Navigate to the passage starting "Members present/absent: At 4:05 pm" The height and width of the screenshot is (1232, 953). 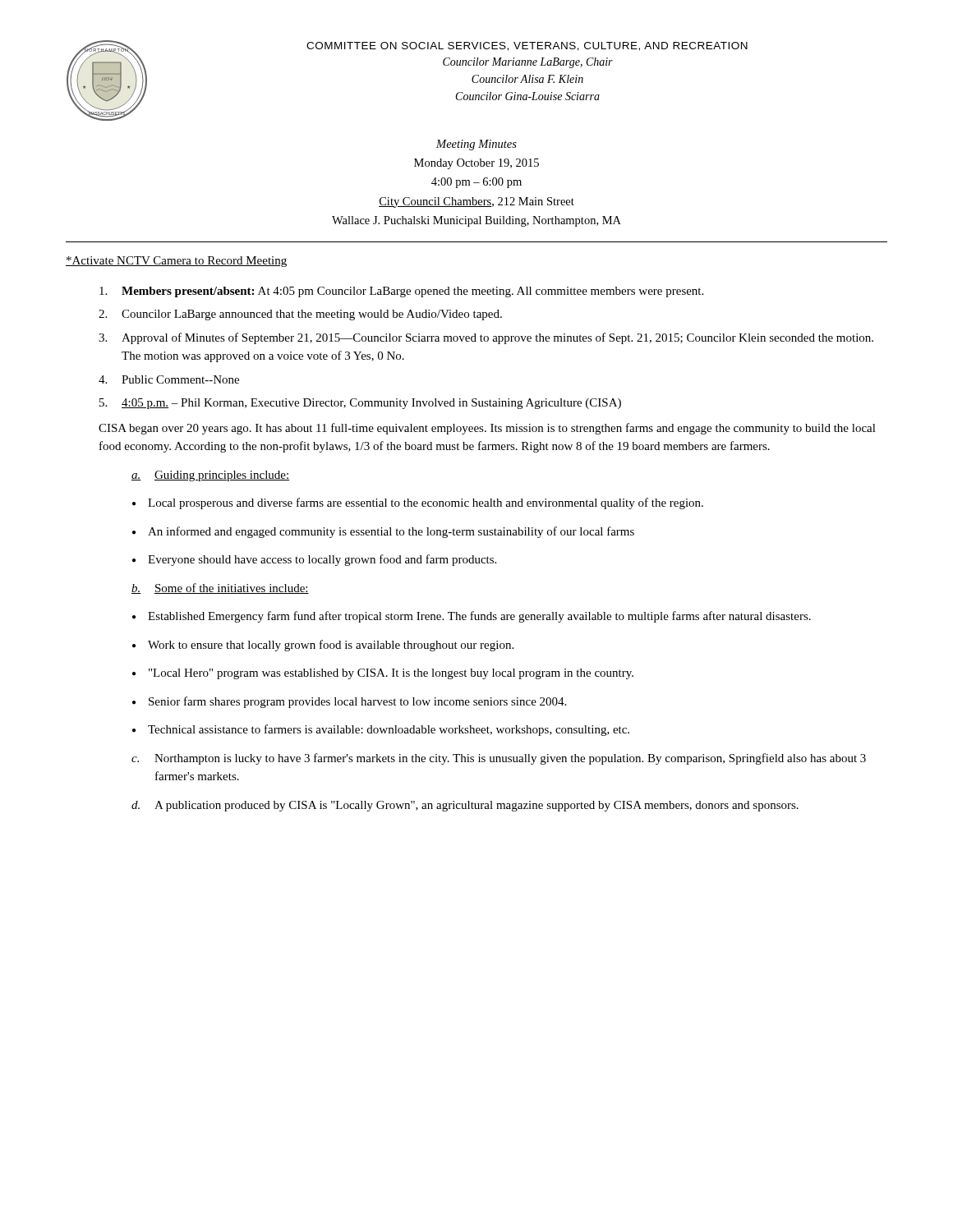point(493,291)
